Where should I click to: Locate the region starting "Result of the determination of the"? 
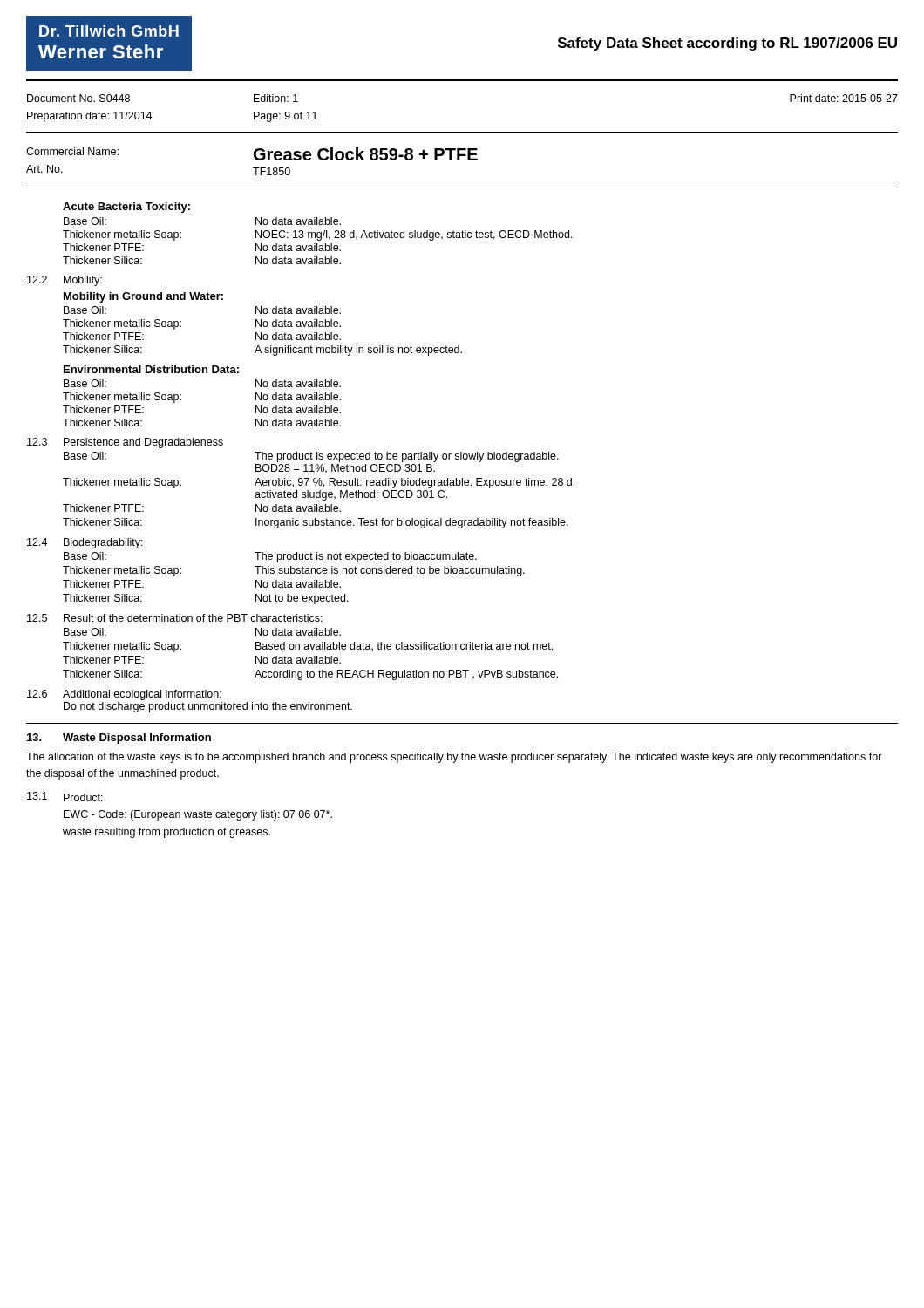tap(193, 618)
